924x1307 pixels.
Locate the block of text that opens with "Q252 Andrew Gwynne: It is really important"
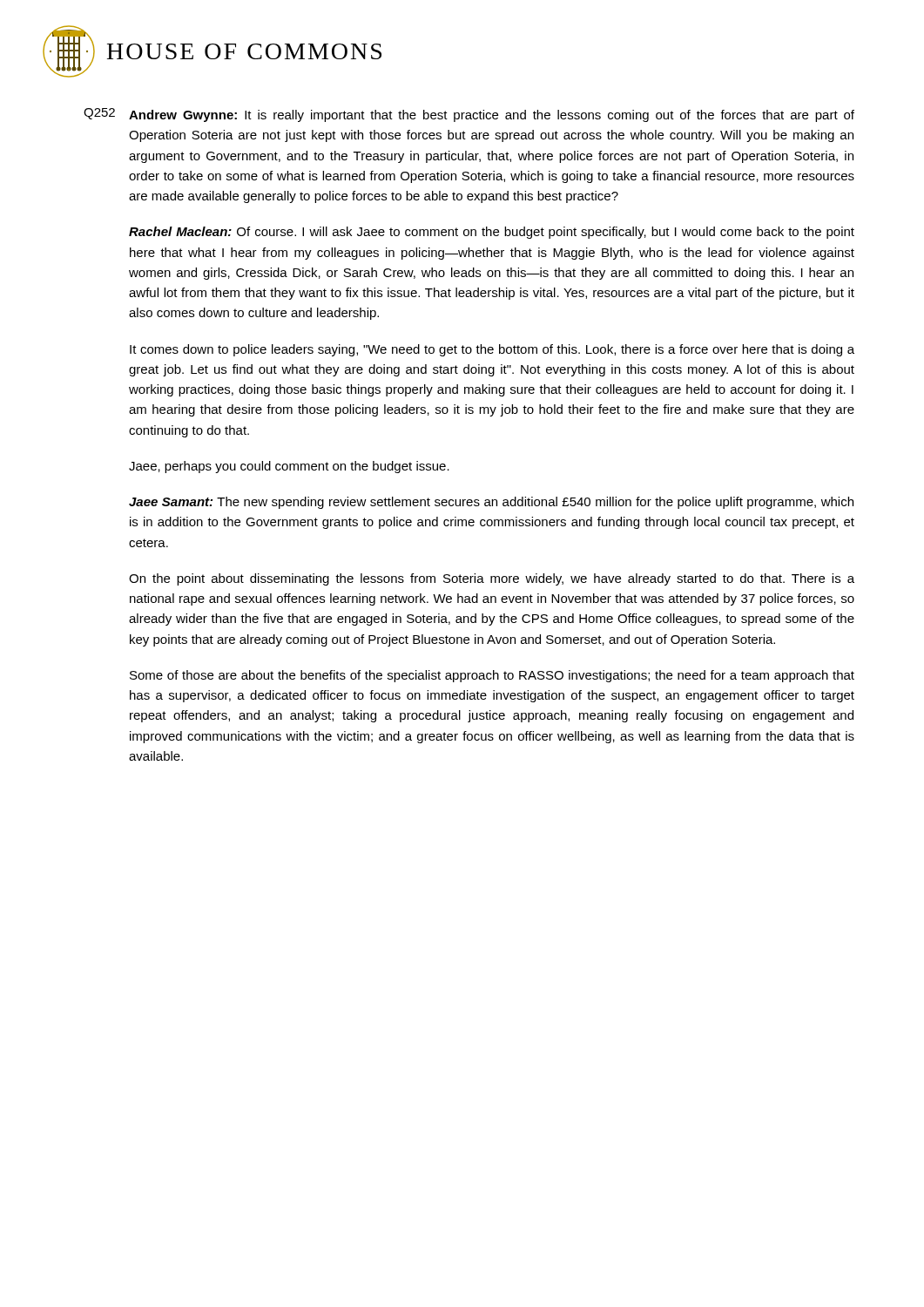point(469,155)
